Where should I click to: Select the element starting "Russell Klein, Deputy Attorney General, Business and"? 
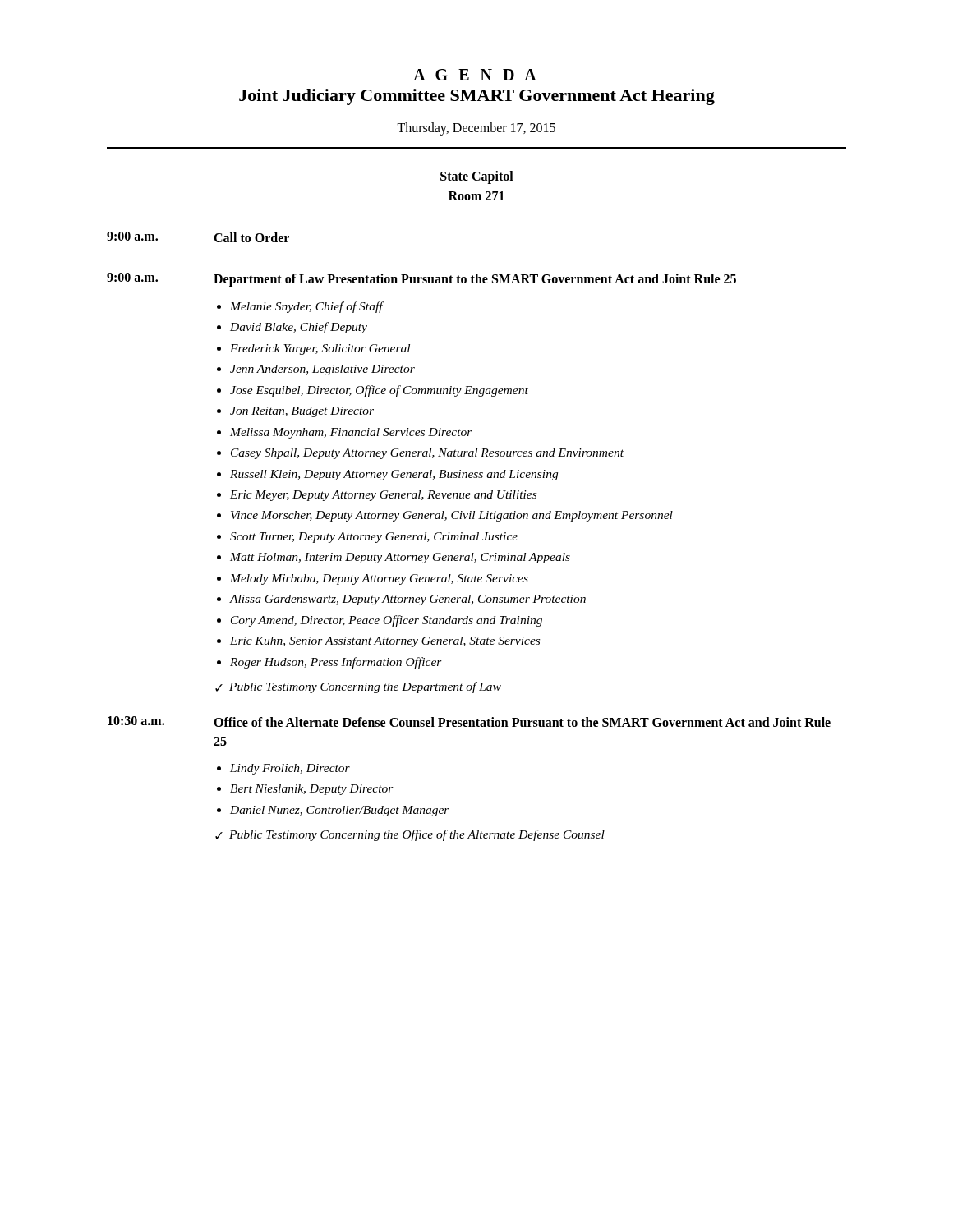[x=394, y=473]
